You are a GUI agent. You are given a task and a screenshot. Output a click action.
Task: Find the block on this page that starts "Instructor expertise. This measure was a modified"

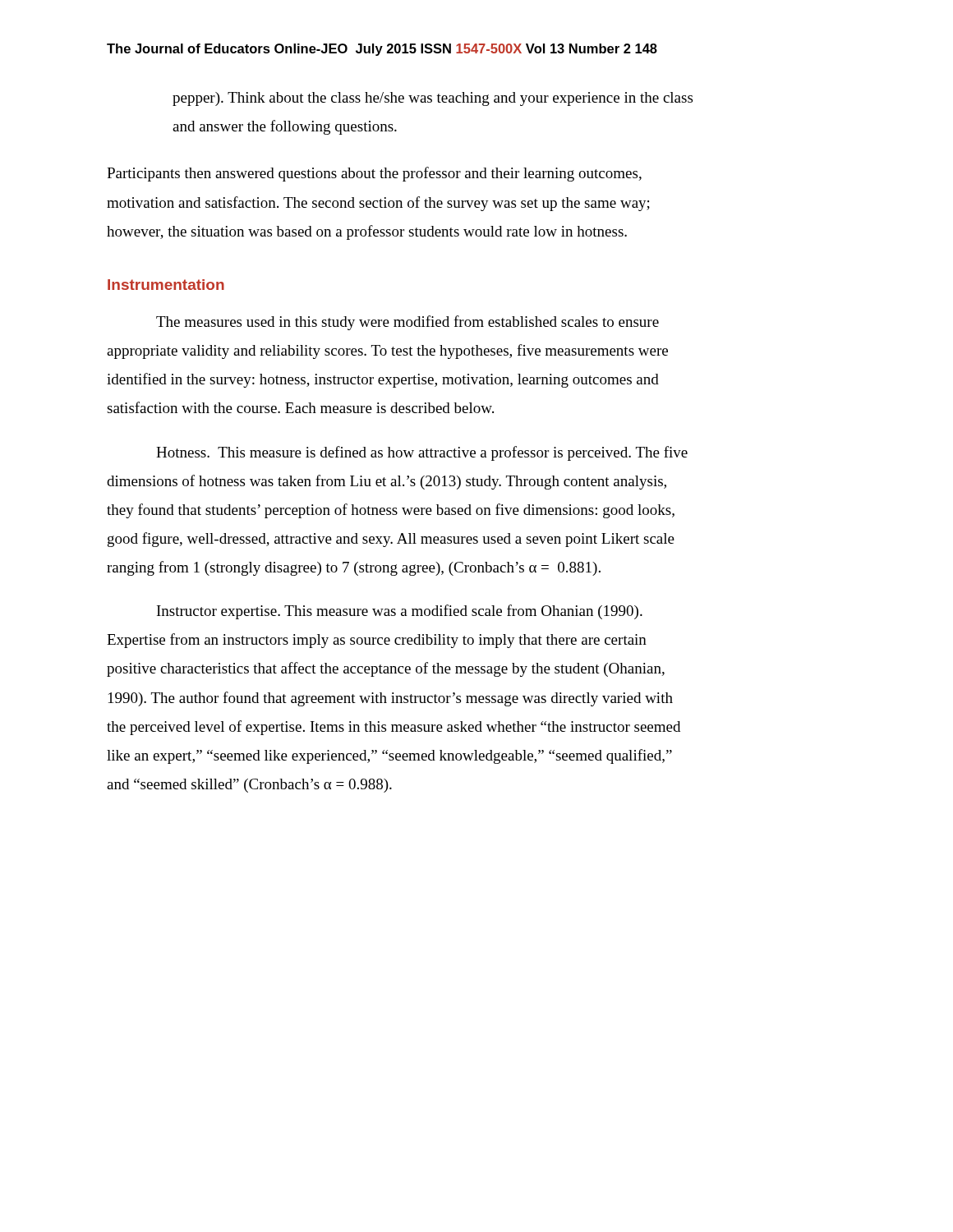(476, 697)
